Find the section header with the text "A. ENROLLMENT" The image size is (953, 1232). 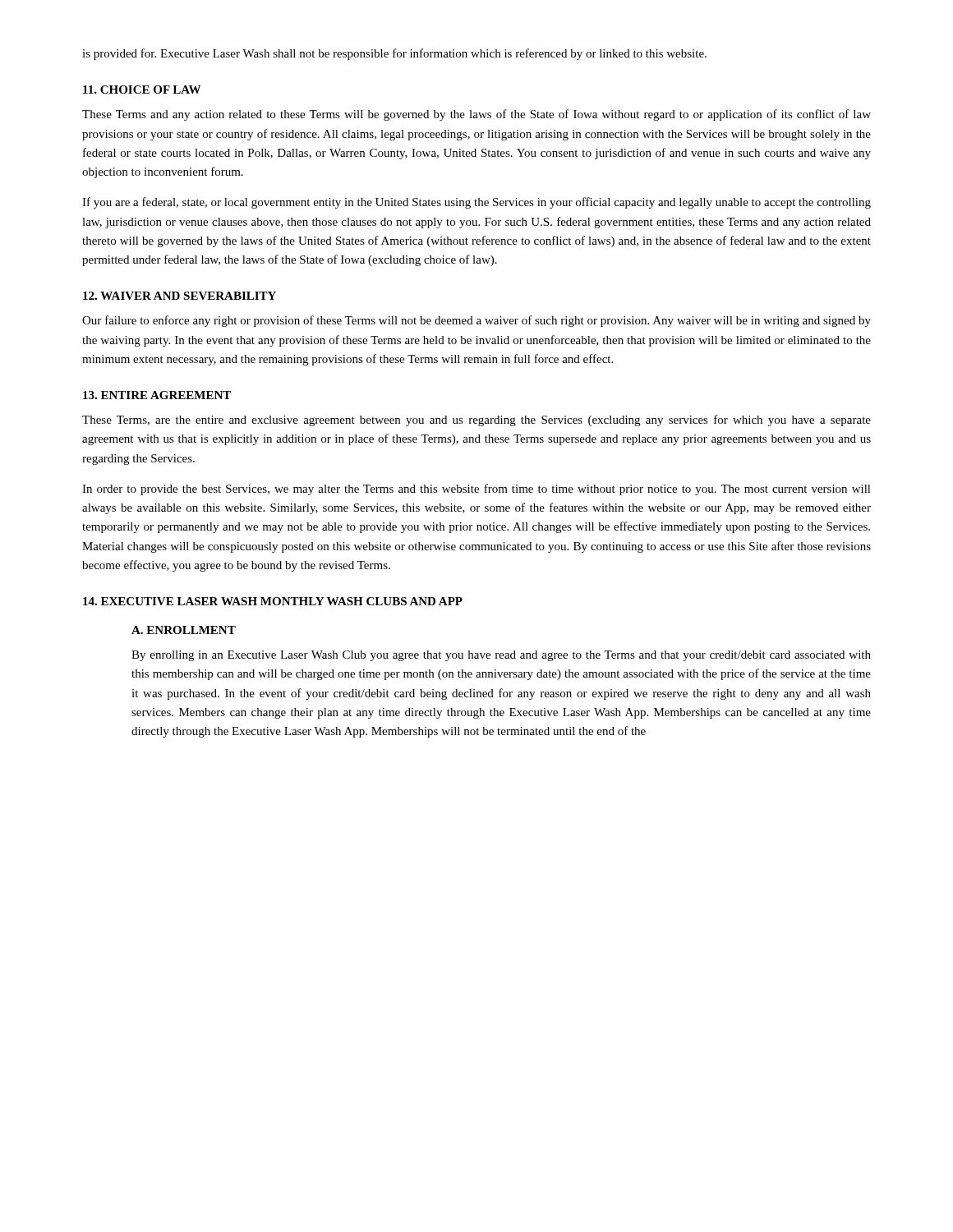[183, 630]
